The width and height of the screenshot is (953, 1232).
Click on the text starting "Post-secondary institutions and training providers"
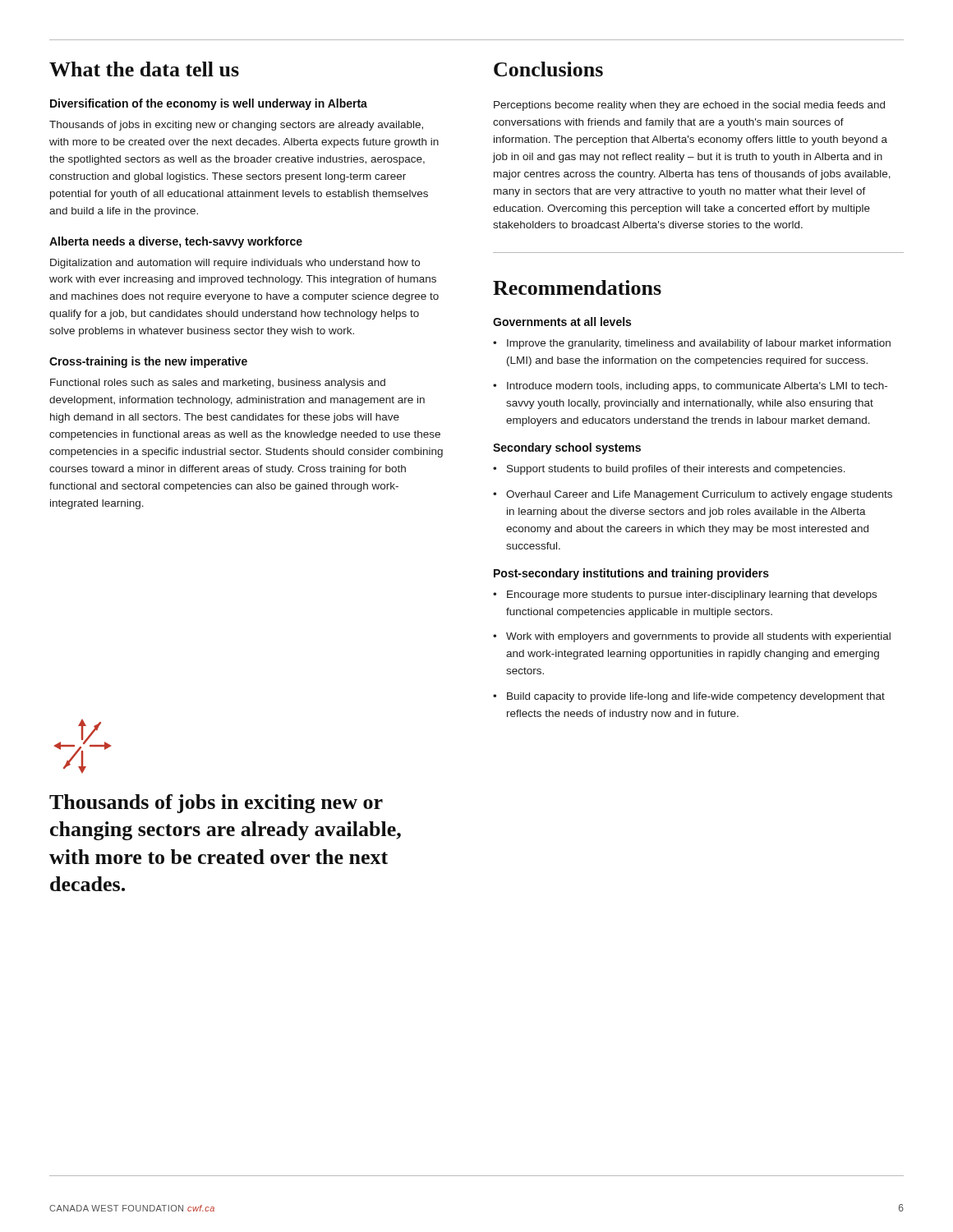tap(698, 573)
